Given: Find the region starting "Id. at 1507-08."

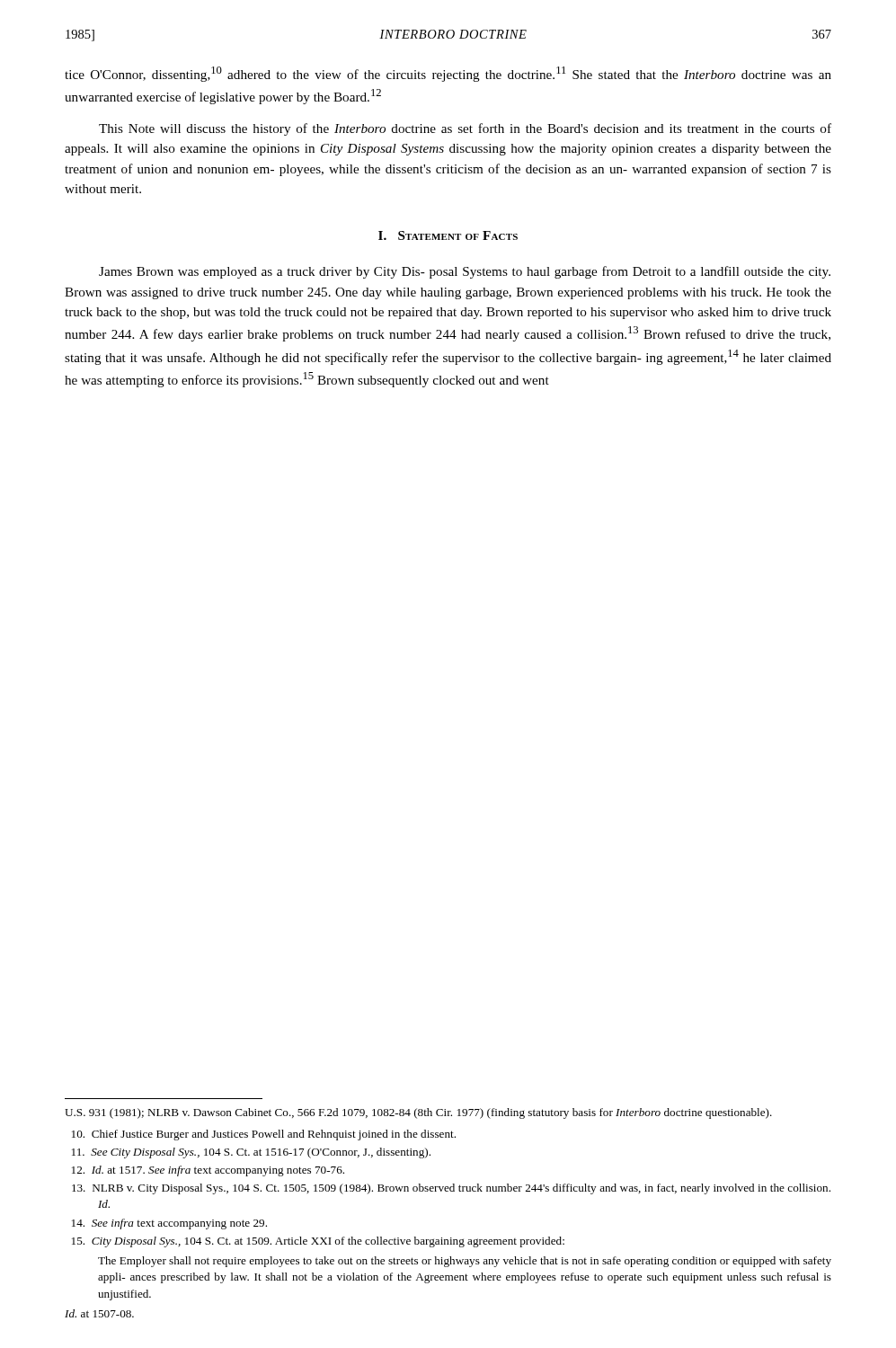Looking at the screenshot, I should [100, 1313].
